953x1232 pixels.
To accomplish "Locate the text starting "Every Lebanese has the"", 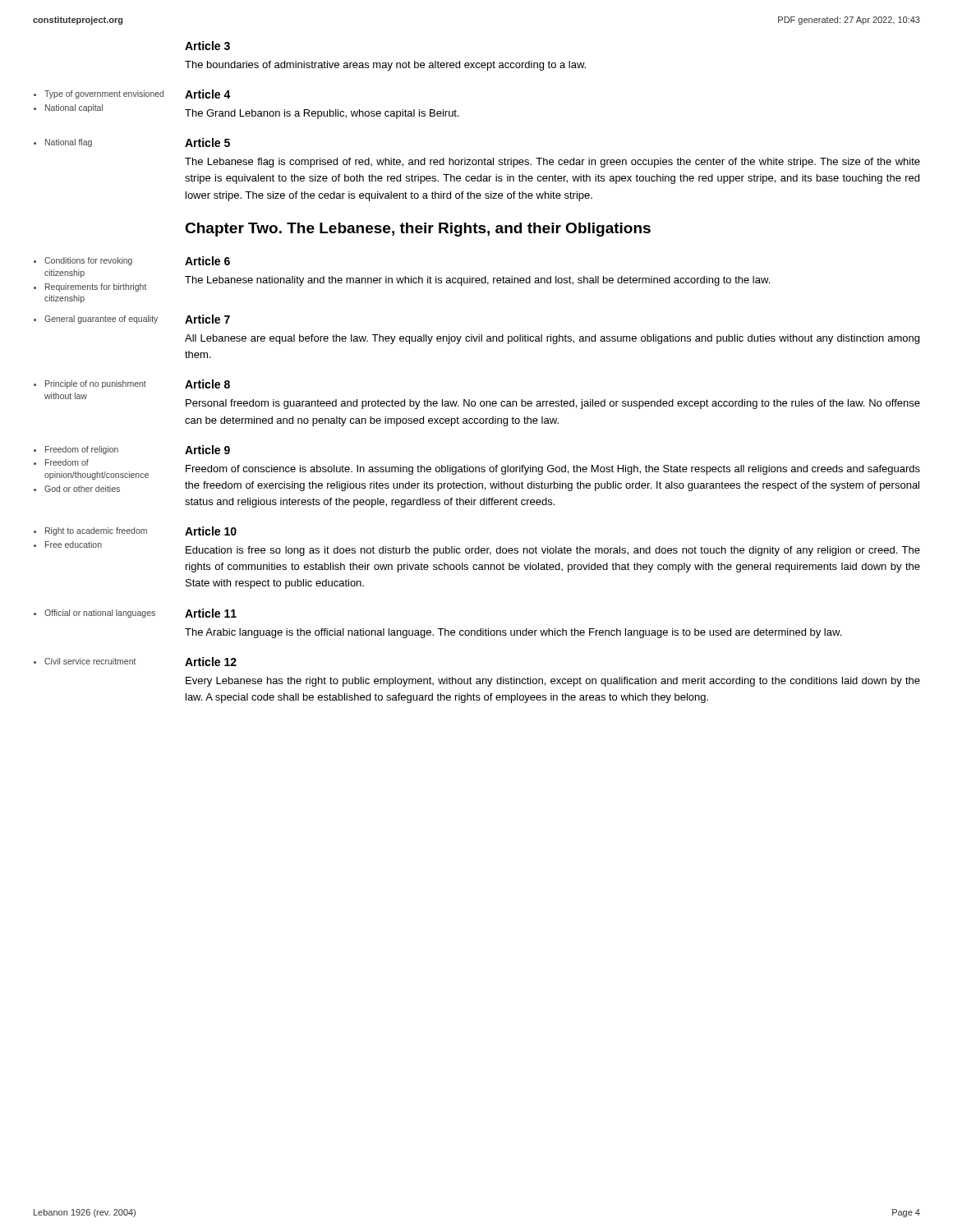I will pyautogui.click(x=553, y=689).
